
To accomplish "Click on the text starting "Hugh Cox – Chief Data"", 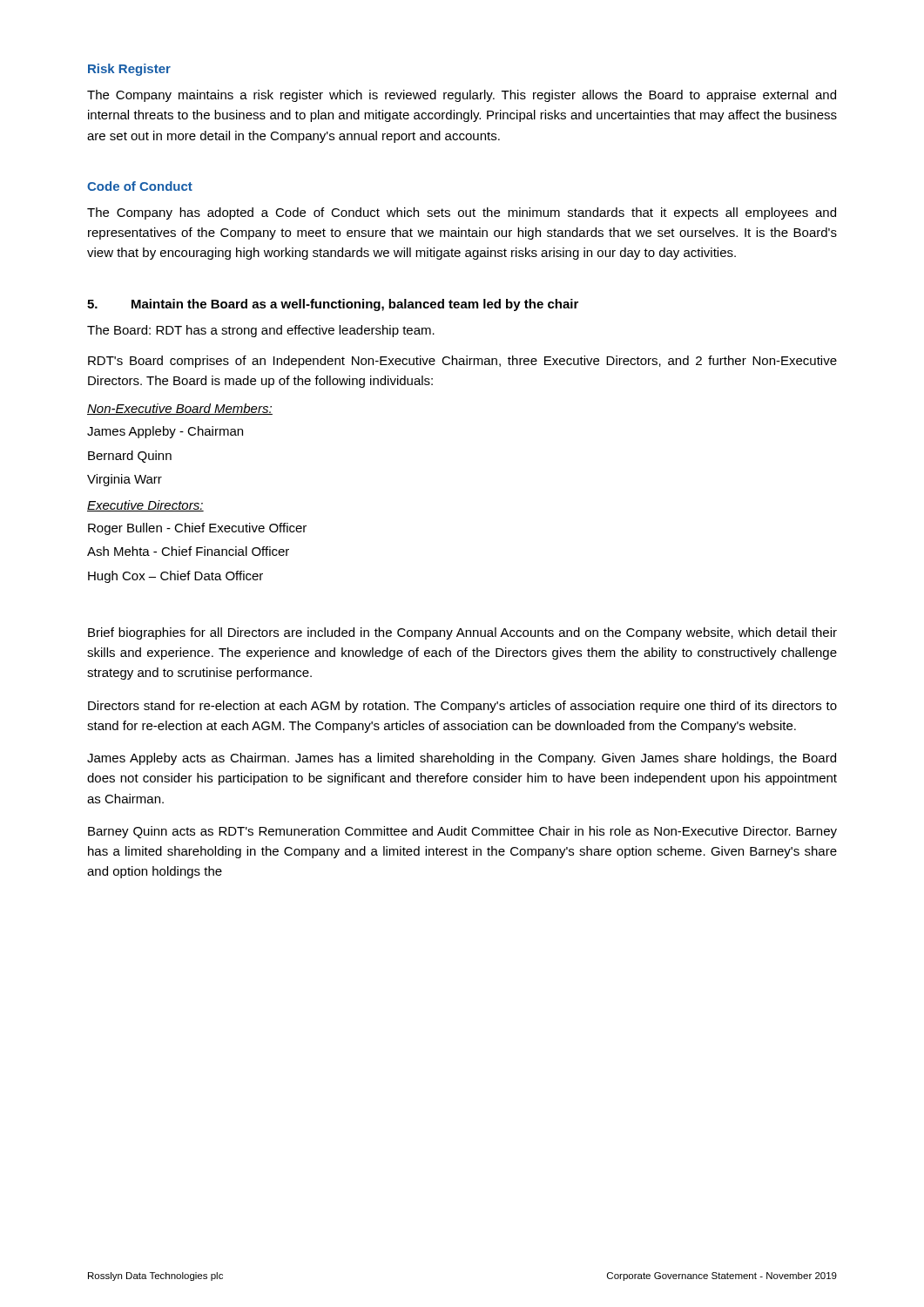I will coord(175,575).
